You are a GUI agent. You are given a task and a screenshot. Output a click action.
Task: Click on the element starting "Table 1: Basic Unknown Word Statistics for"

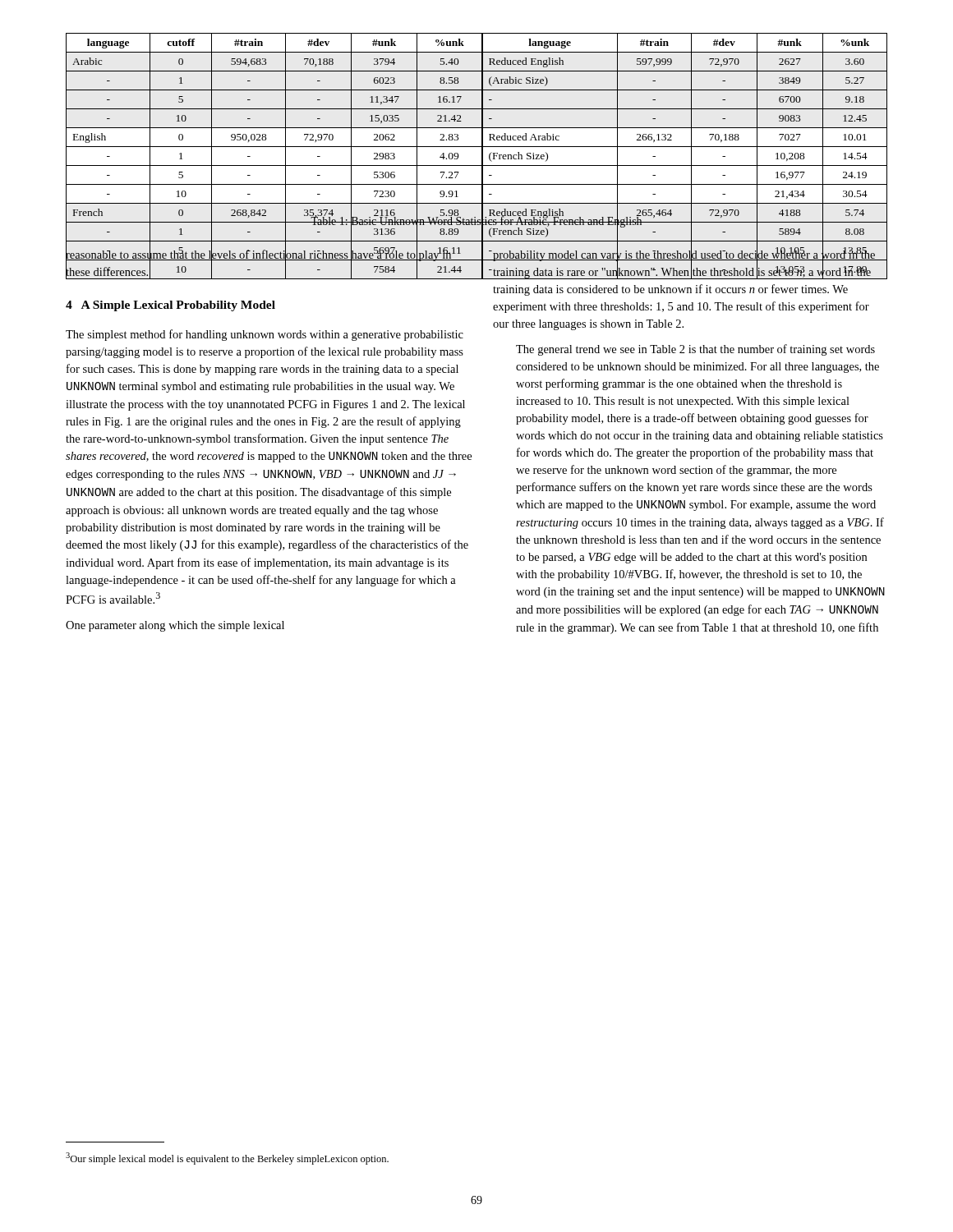pos(476,221)
